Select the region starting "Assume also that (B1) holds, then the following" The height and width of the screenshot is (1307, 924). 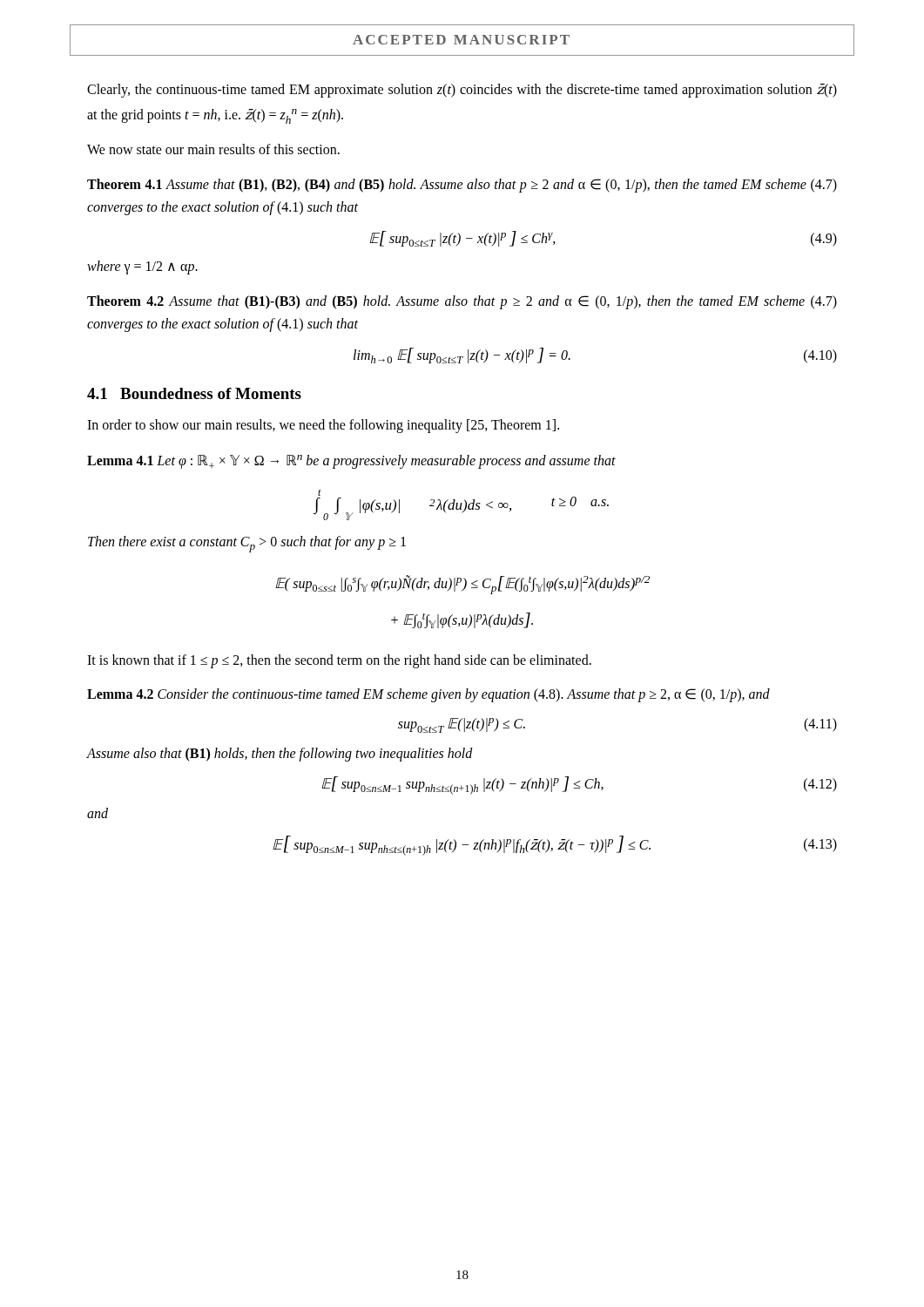tap(280, 754)
